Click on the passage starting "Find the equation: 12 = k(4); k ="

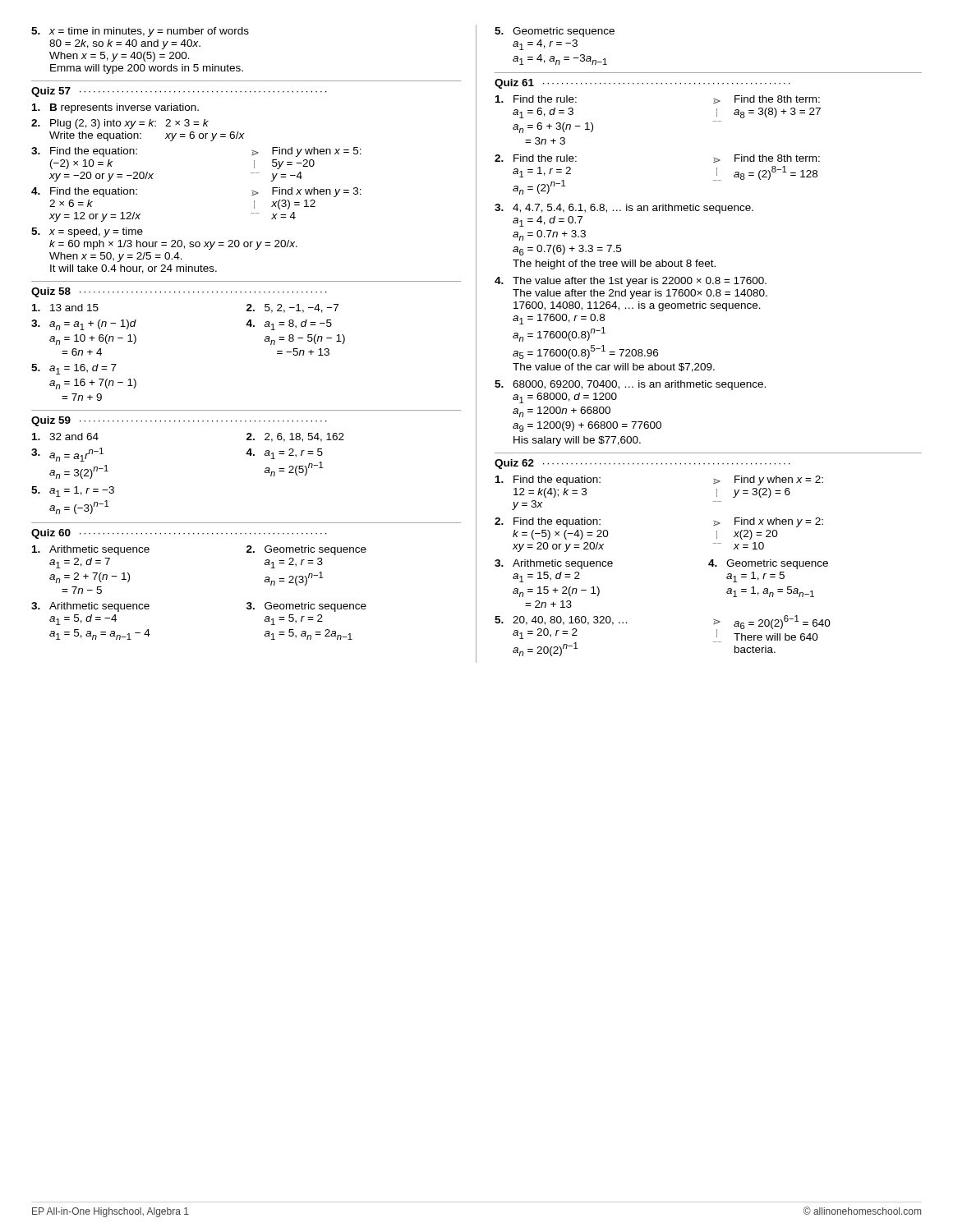point(708,491)
